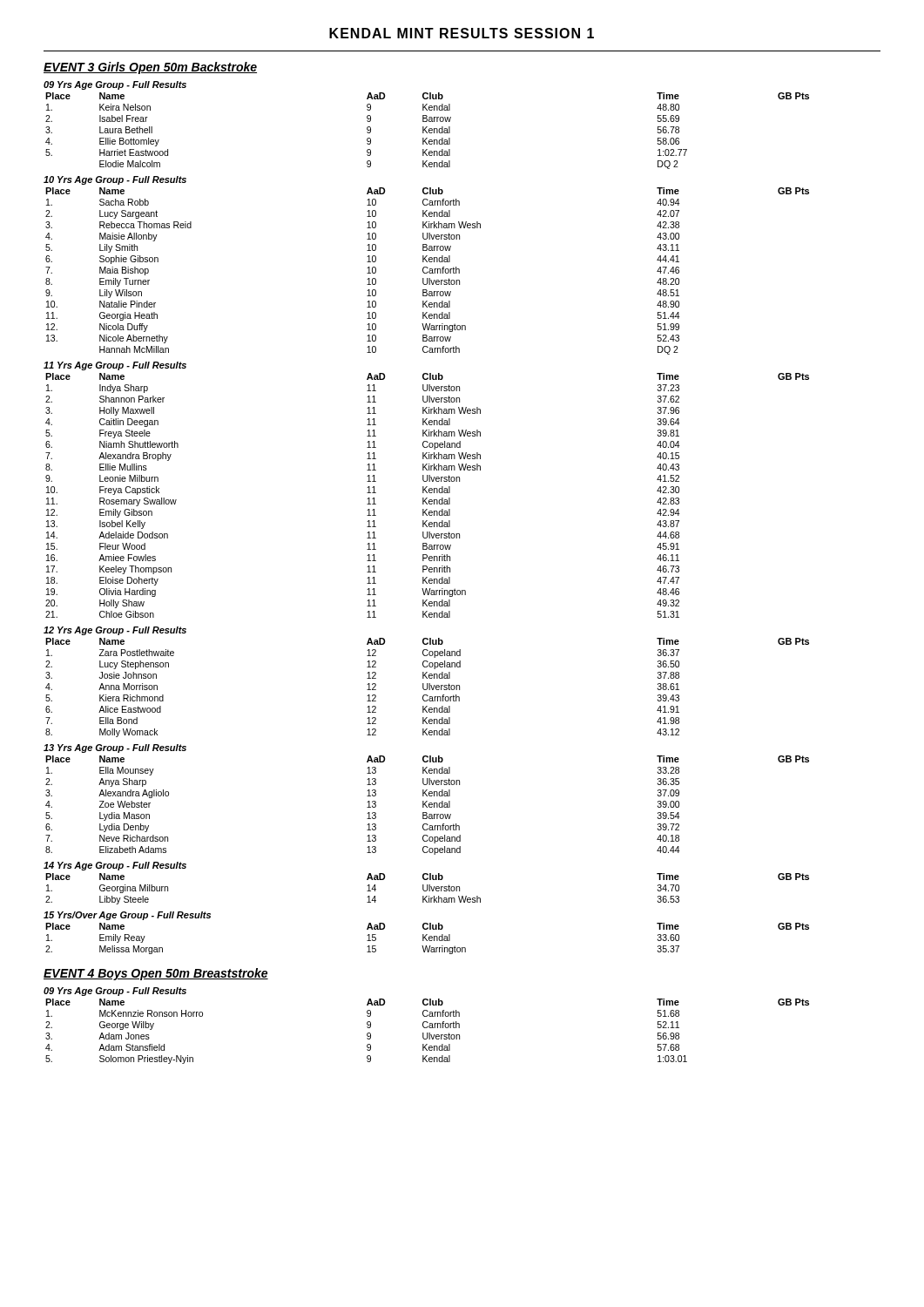The height and width of the screenshot is (1307, 924).
Task: Select the element starting "EVENT 4 Boys Open 50m Breaststroke"
Action: pyautogui.click(x=156, y=973)
